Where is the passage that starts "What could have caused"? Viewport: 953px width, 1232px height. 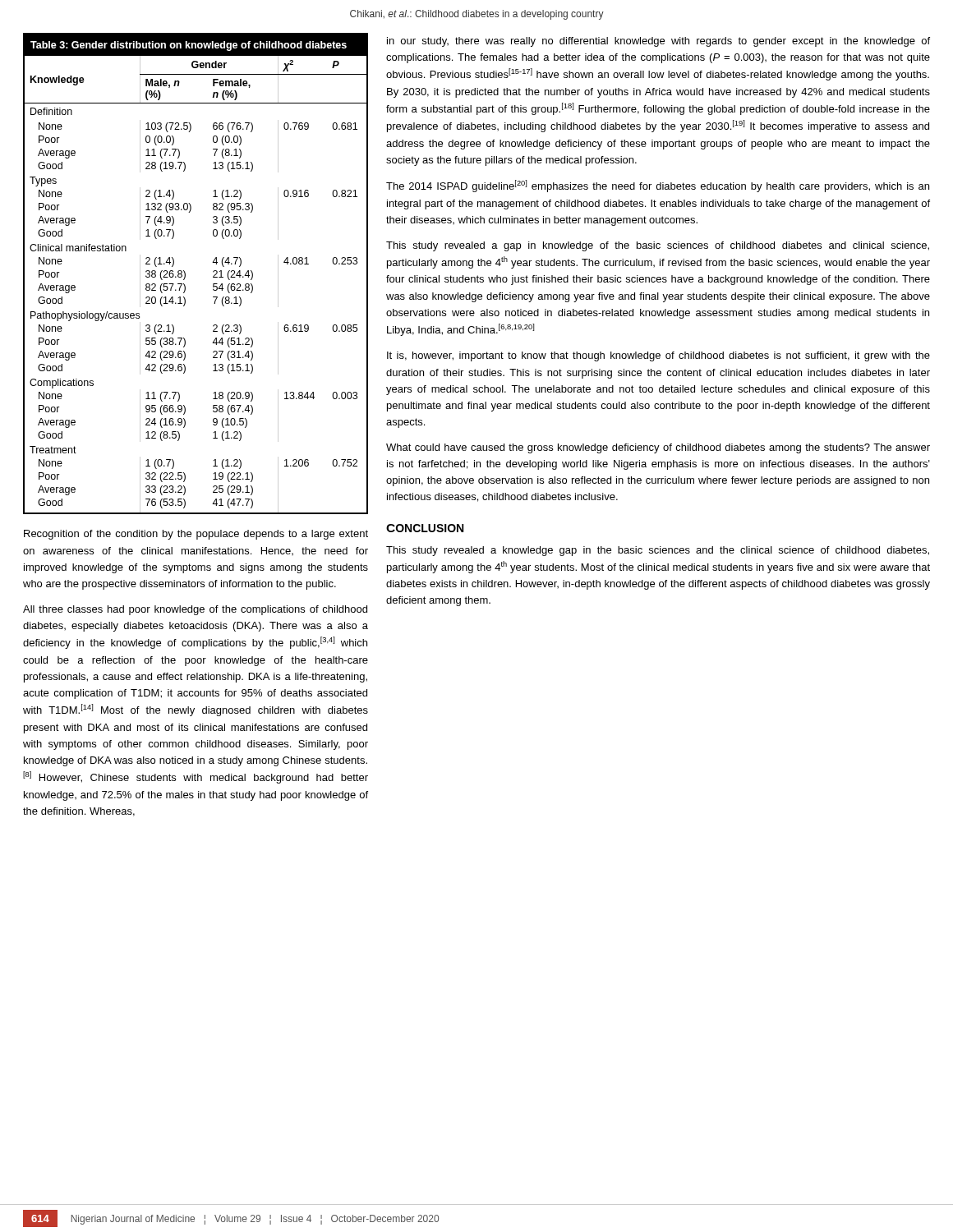click(x=658, y=472)
